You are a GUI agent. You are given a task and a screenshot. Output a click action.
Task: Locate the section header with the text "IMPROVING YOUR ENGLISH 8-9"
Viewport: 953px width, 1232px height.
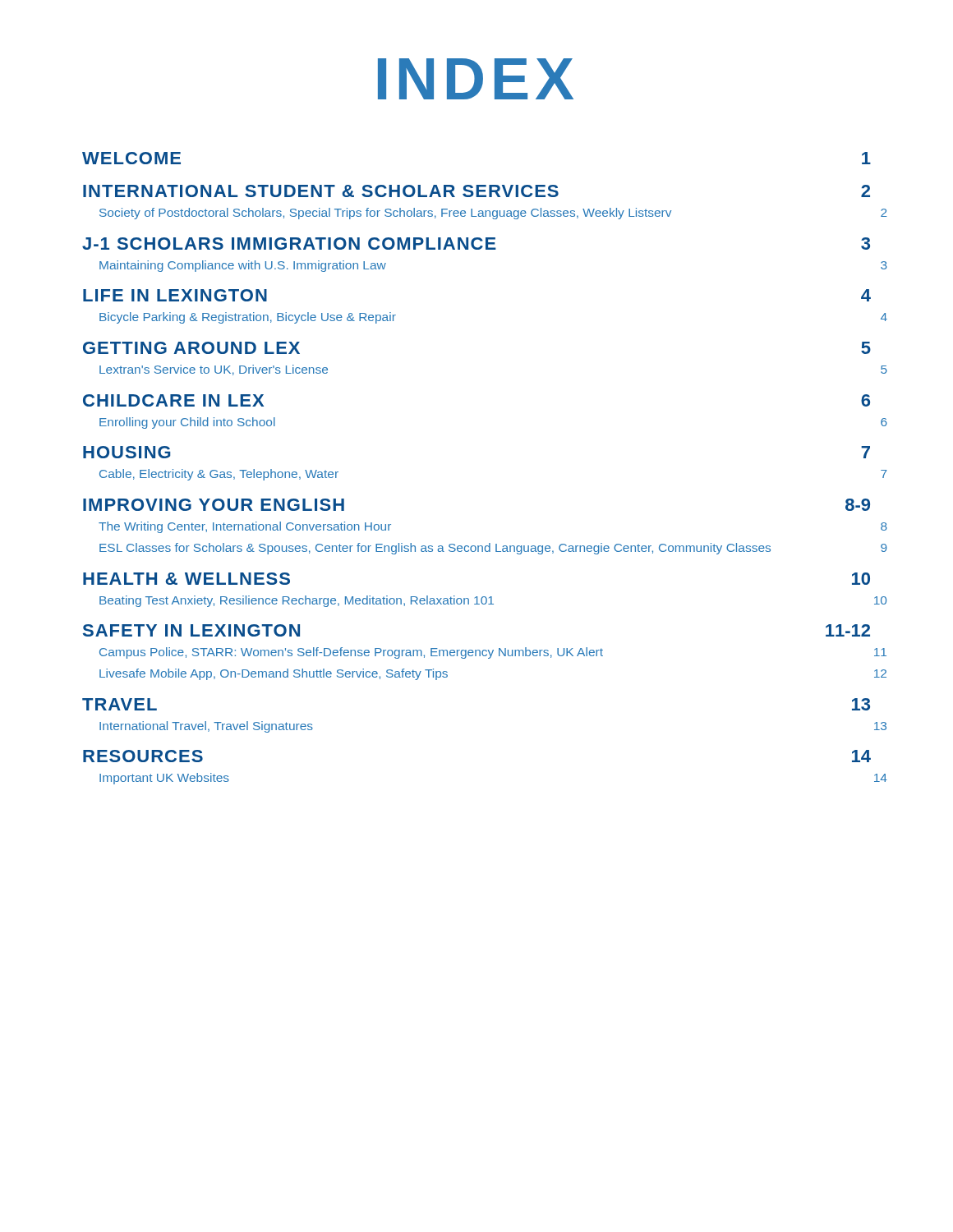215,505
